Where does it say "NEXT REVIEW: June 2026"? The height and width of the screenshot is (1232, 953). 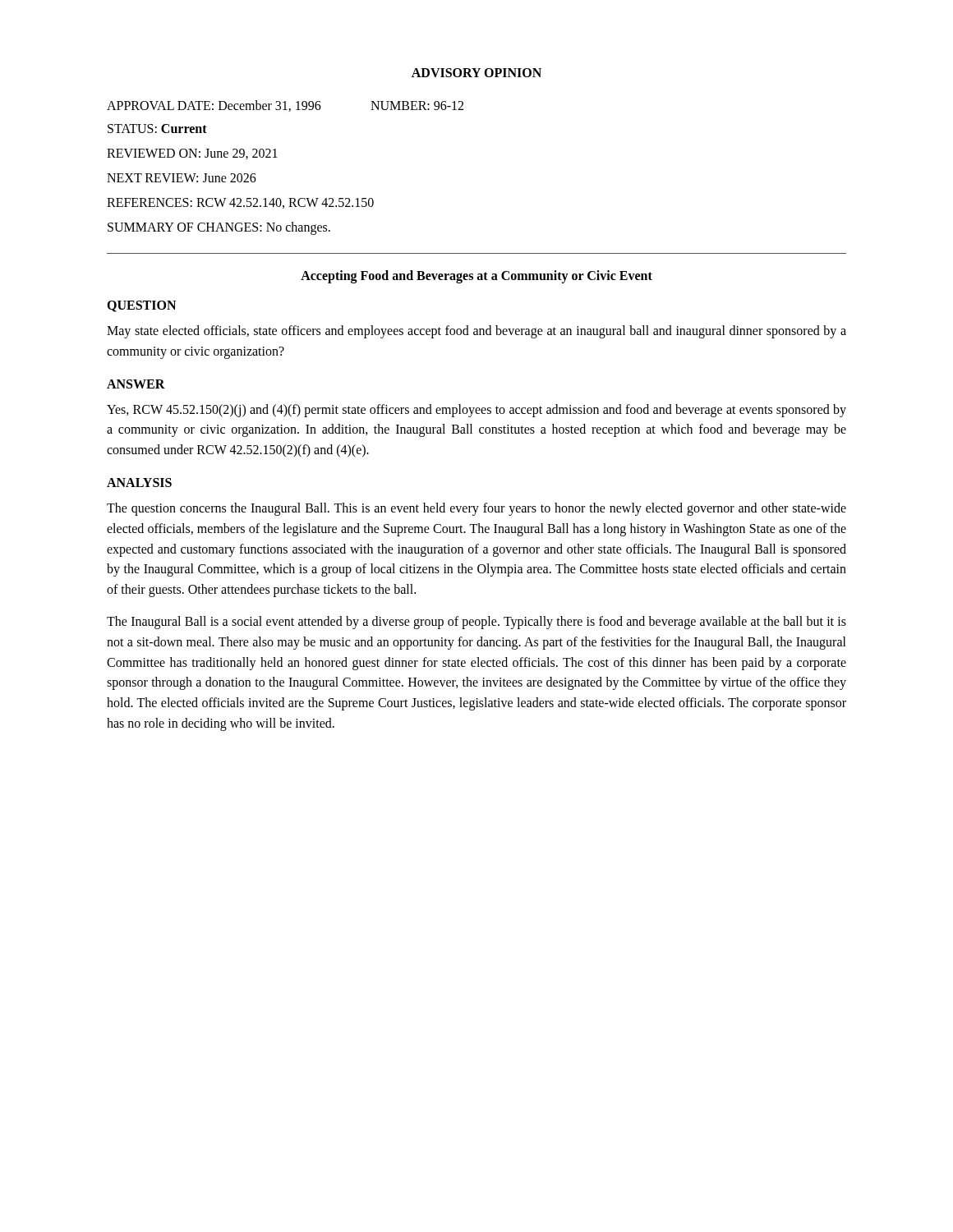181,178
